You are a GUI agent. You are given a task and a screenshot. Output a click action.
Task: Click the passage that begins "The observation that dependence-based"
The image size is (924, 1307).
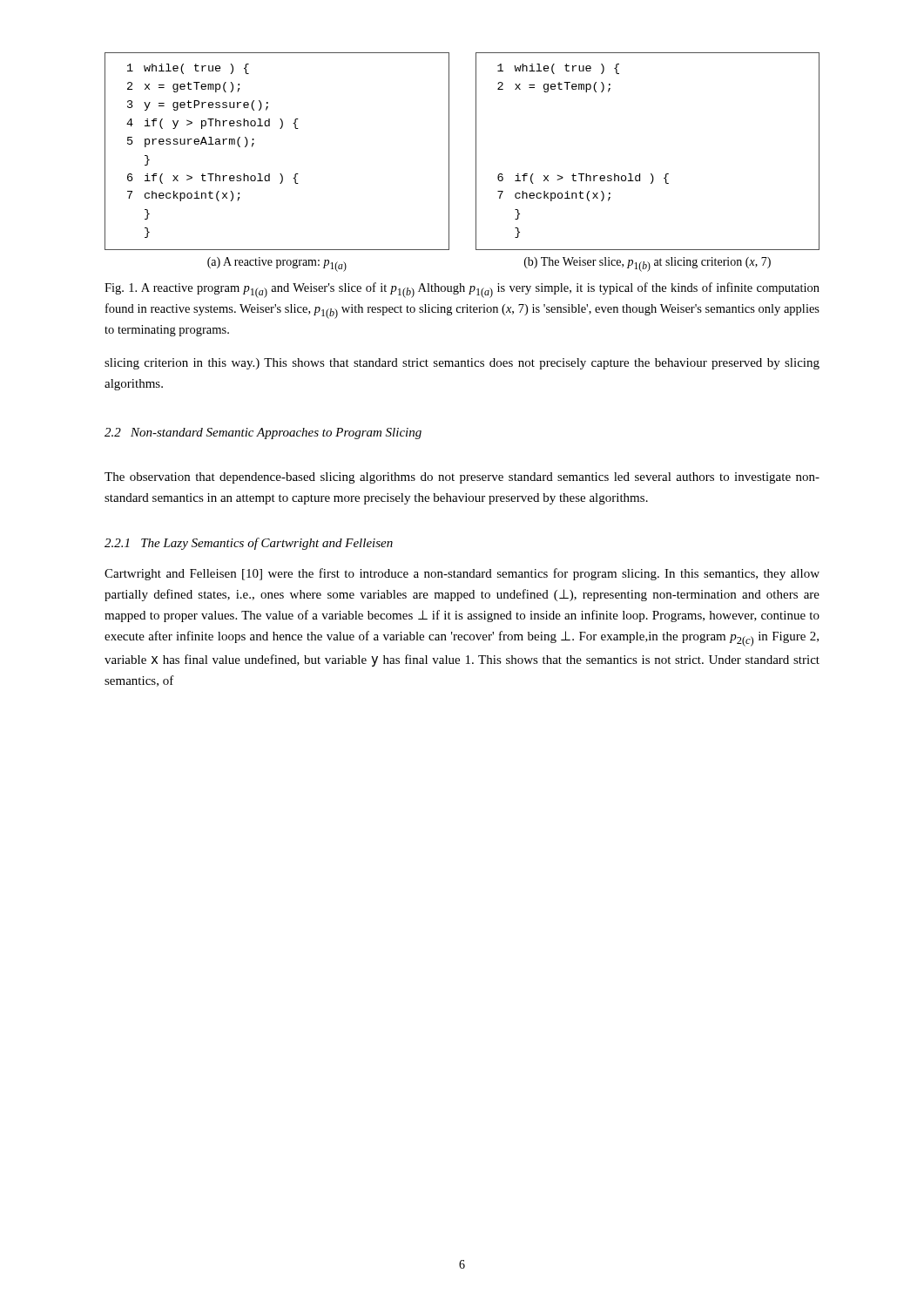point(462,487)
